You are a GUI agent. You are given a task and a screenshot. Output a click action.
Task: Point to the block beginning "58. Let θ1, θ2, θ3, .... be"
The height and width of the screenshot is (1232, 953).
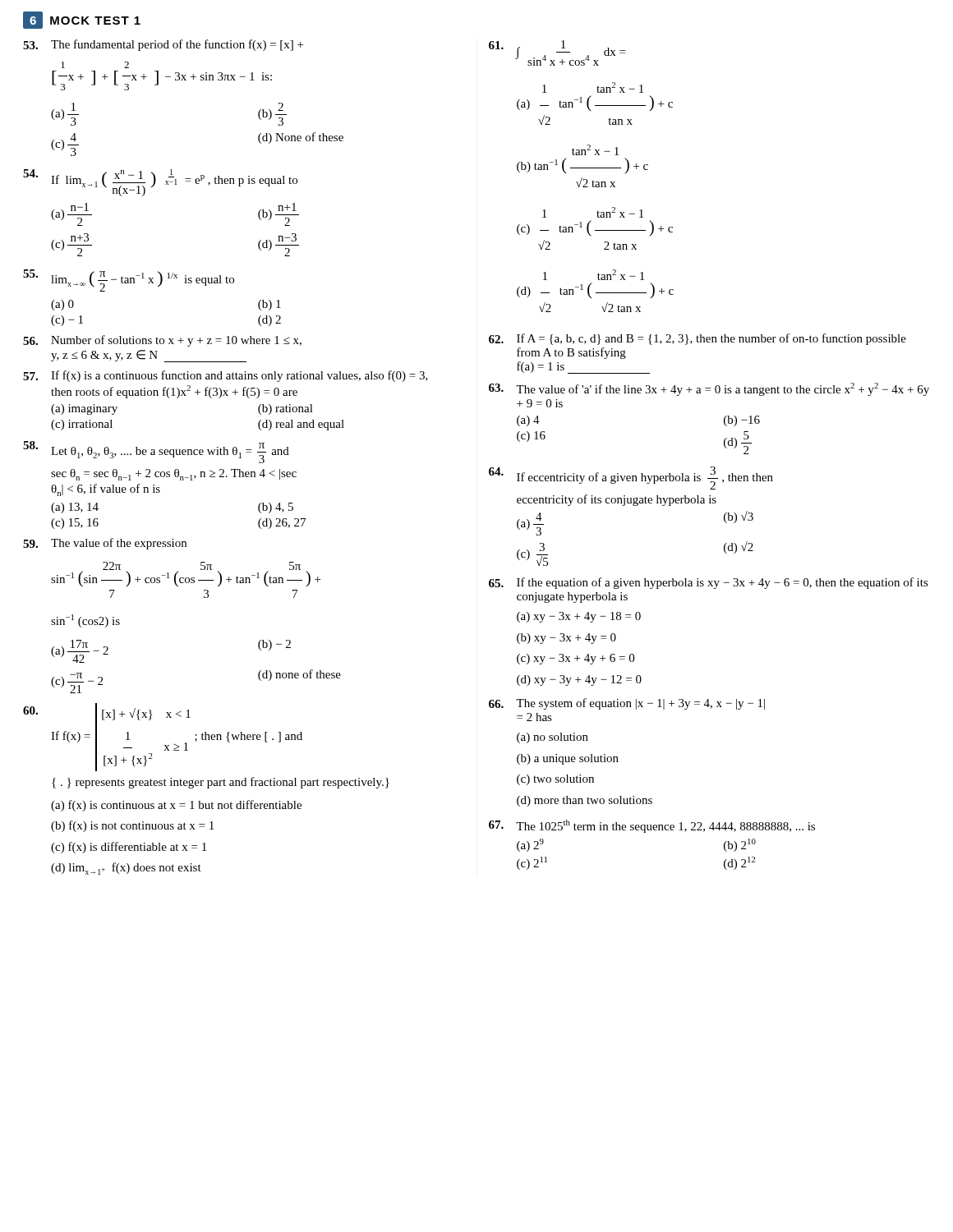[x=244, y=484]
